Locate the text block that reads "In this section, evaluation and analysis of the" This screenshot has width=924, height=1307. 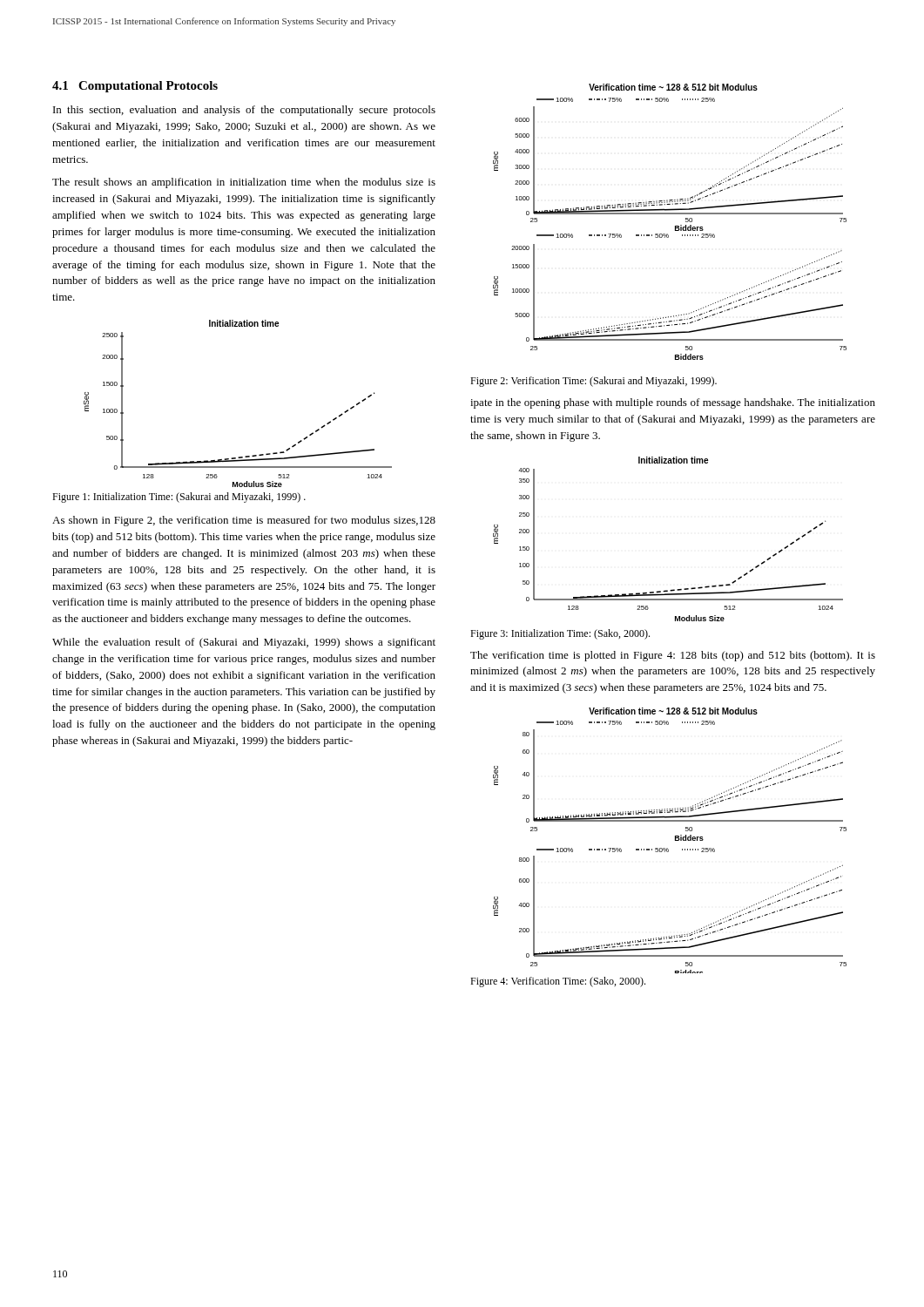pos(244,134)
